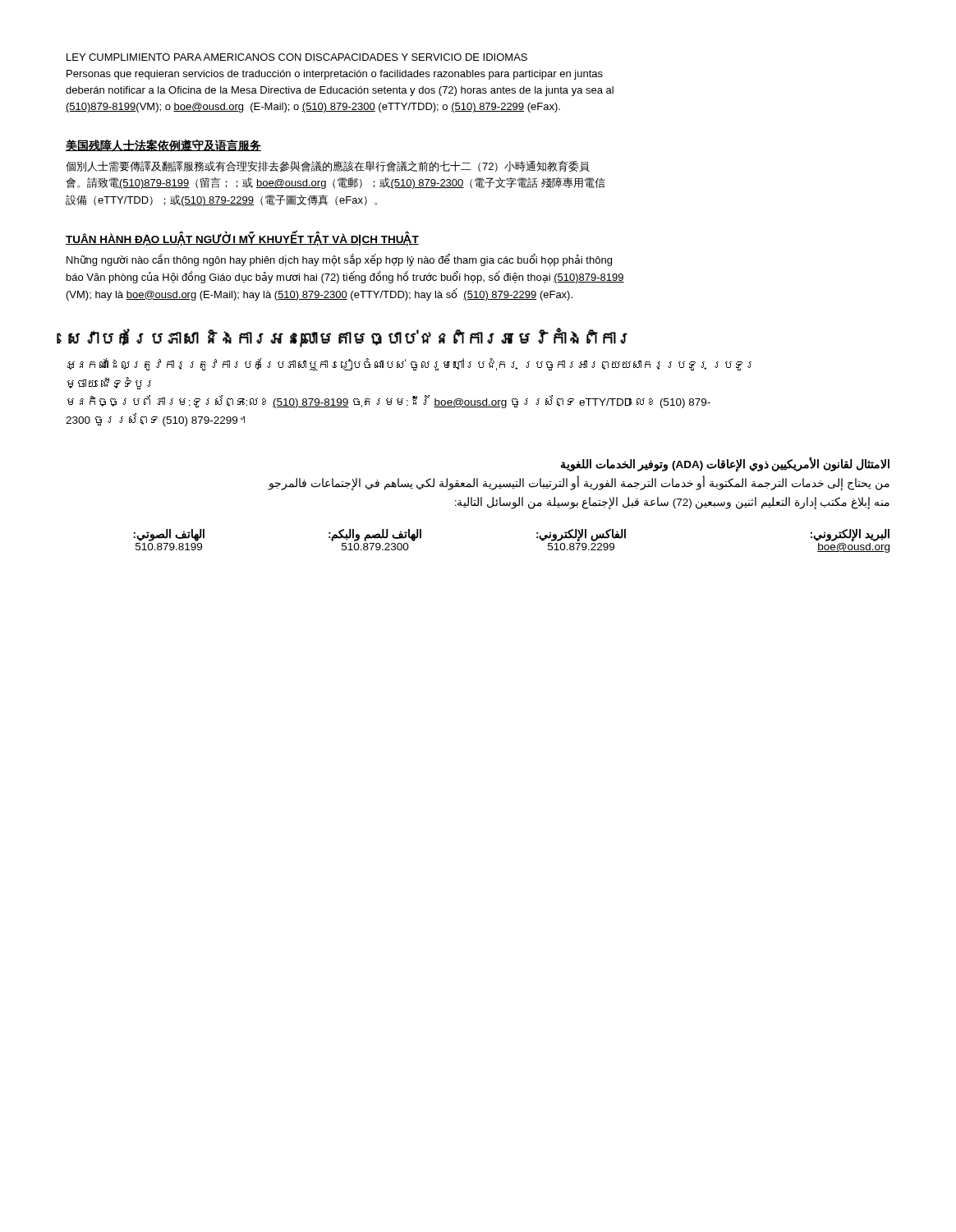This screenshot has height=1232, width=956.
Task: Navigate to the element starting "Những người nào cần thông ngôn"
Action: 345,277
